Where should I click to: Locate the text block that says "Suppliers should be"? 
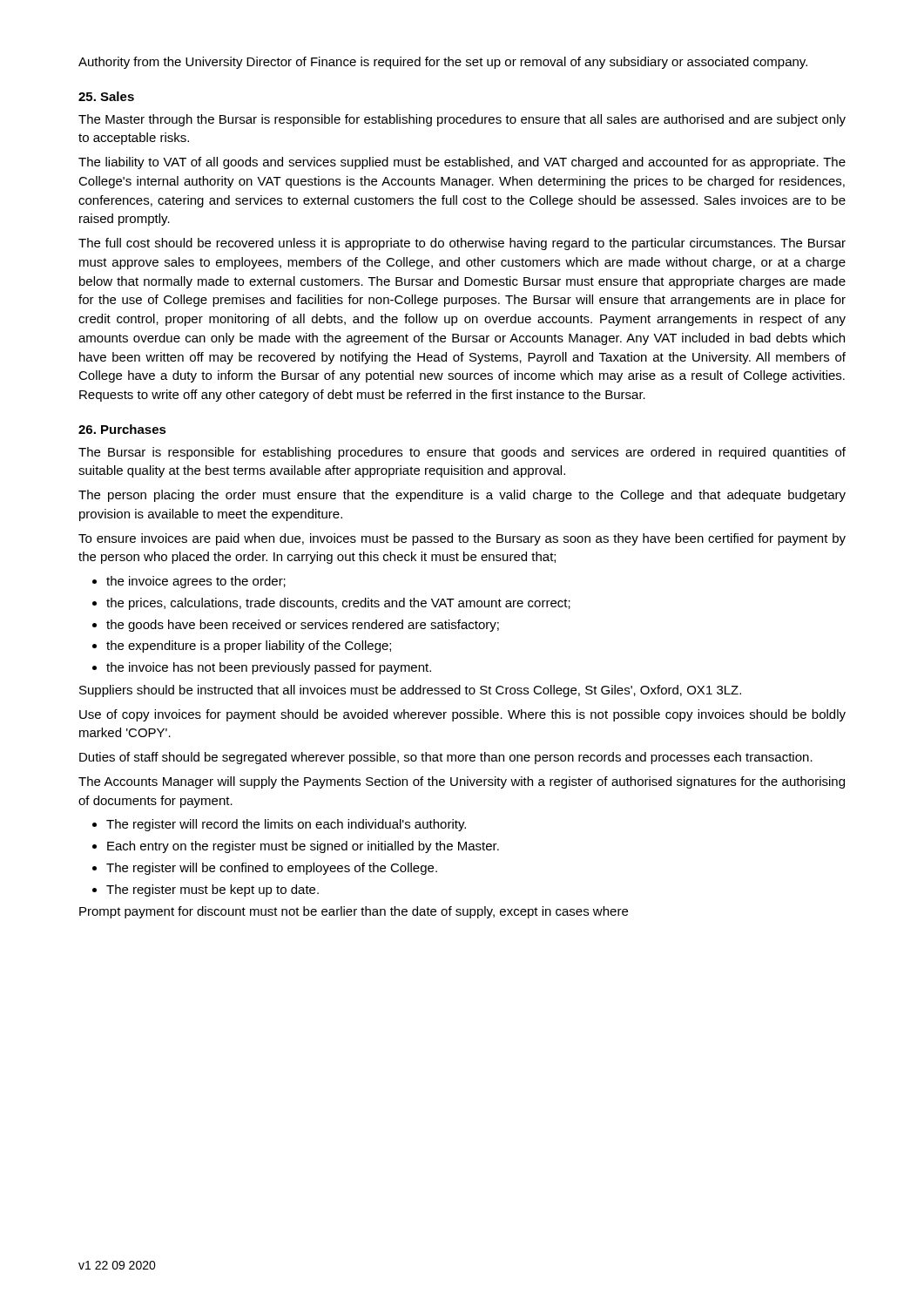click(462, 690)
